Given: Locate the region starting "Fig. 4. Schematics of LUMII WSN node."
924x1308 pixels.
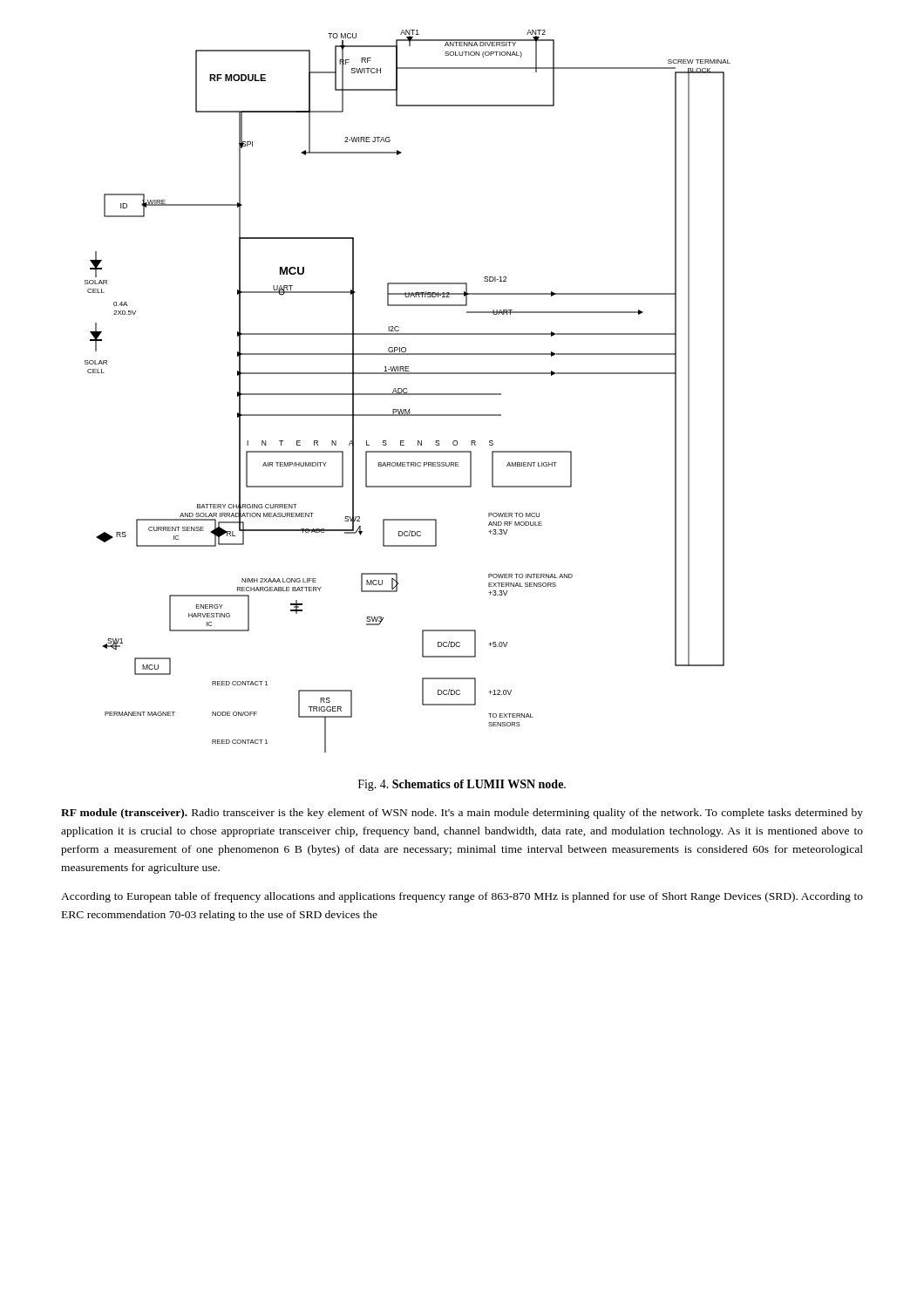Looking at the screenshot, I should [x=462, y=784].
